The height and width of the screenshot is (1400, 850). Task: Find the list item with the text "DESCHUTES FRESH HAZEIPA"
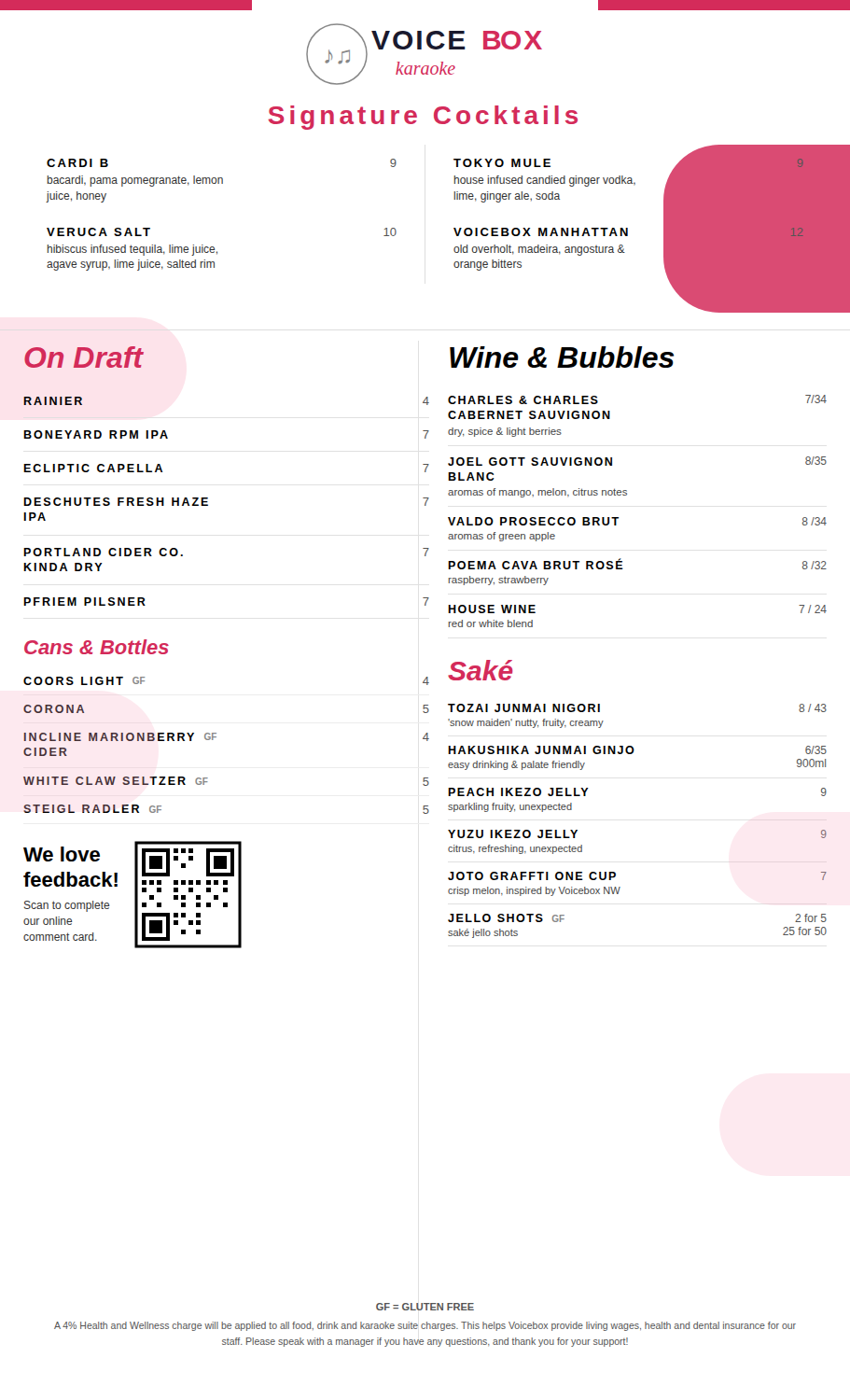(x=121, y=502)
